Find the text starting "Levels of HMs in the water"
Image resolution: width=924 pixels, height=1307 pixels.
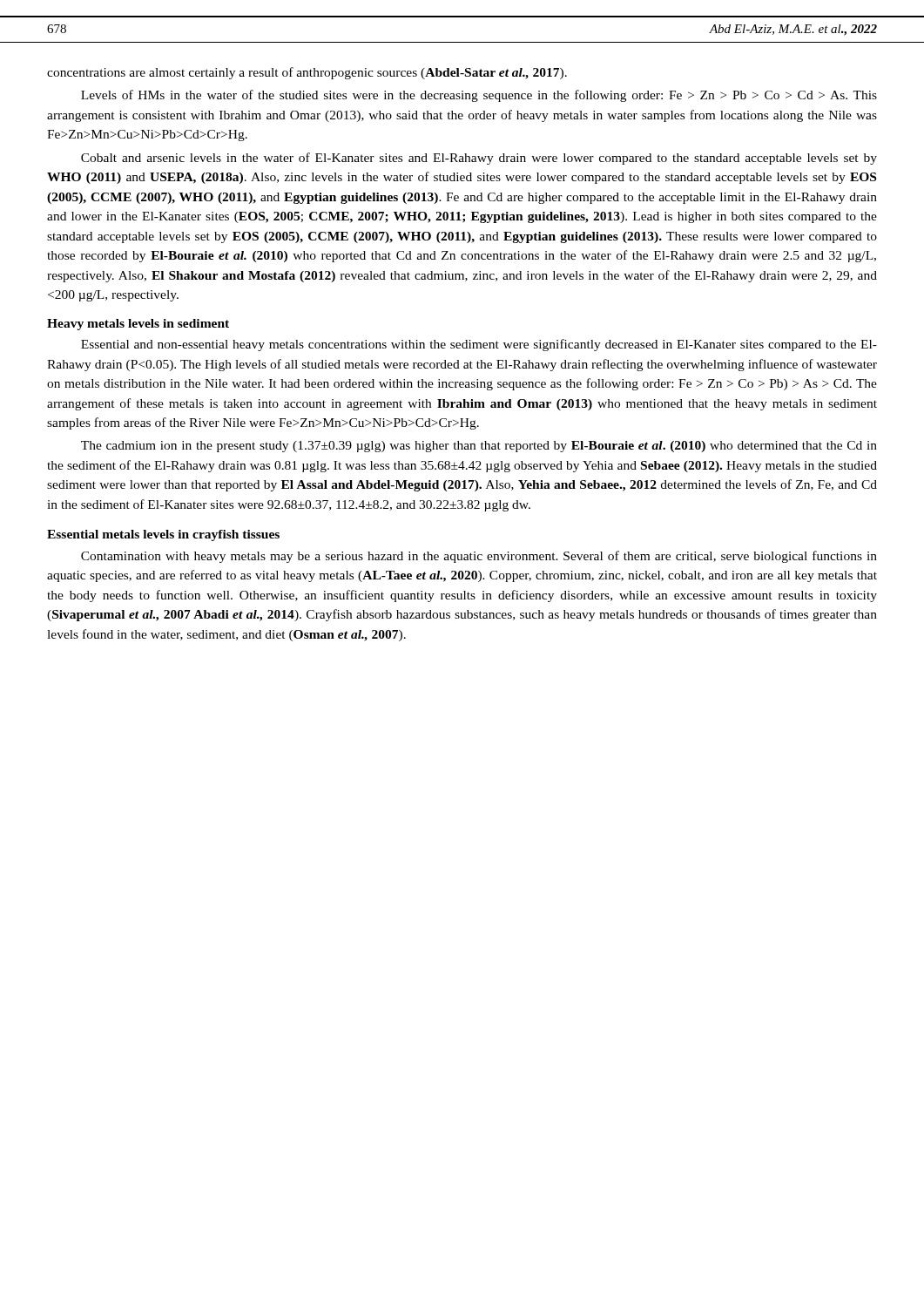point(462,115)
